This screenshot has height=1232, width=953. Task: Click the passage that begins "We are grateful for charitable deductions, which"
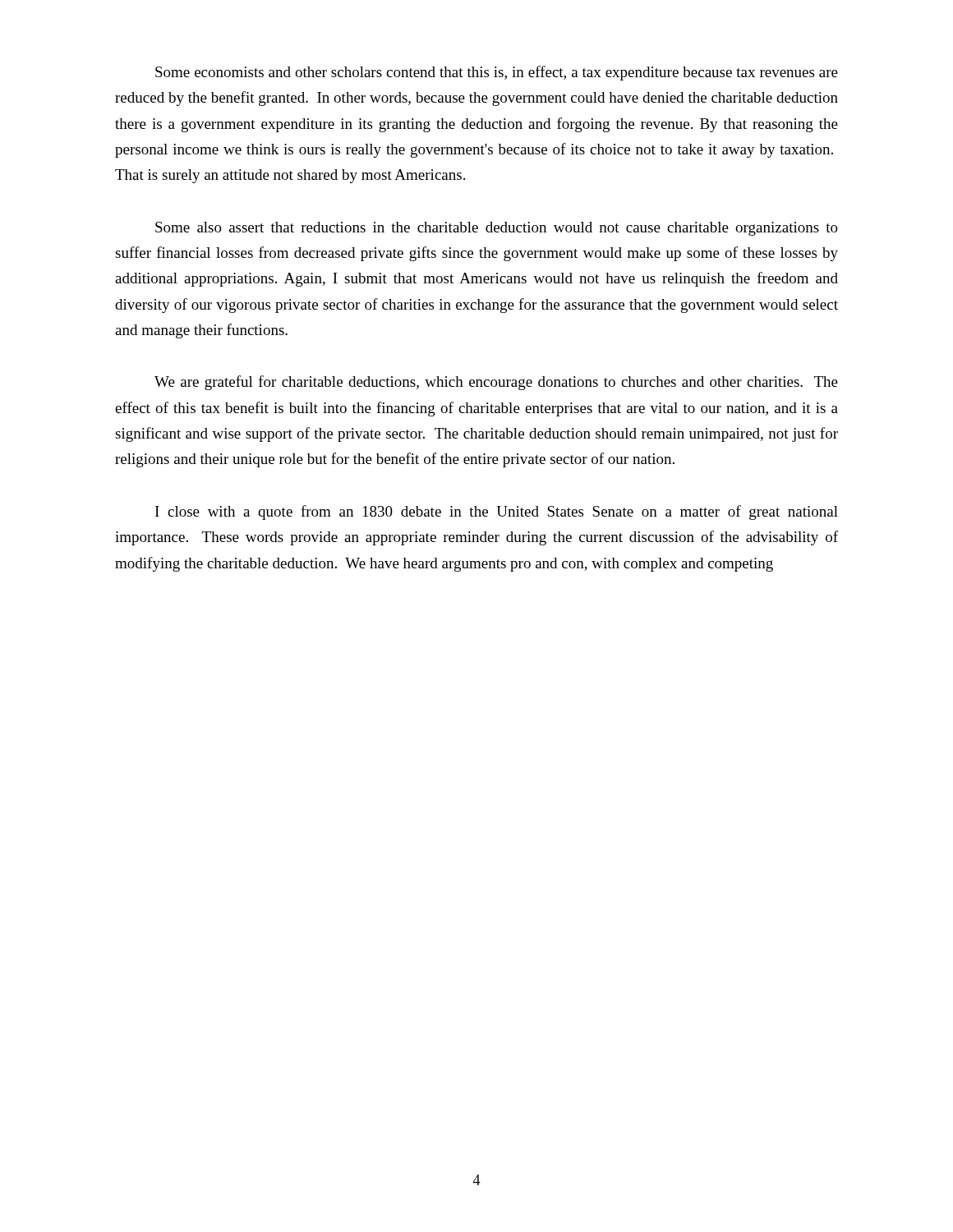[x=476, y=420]
